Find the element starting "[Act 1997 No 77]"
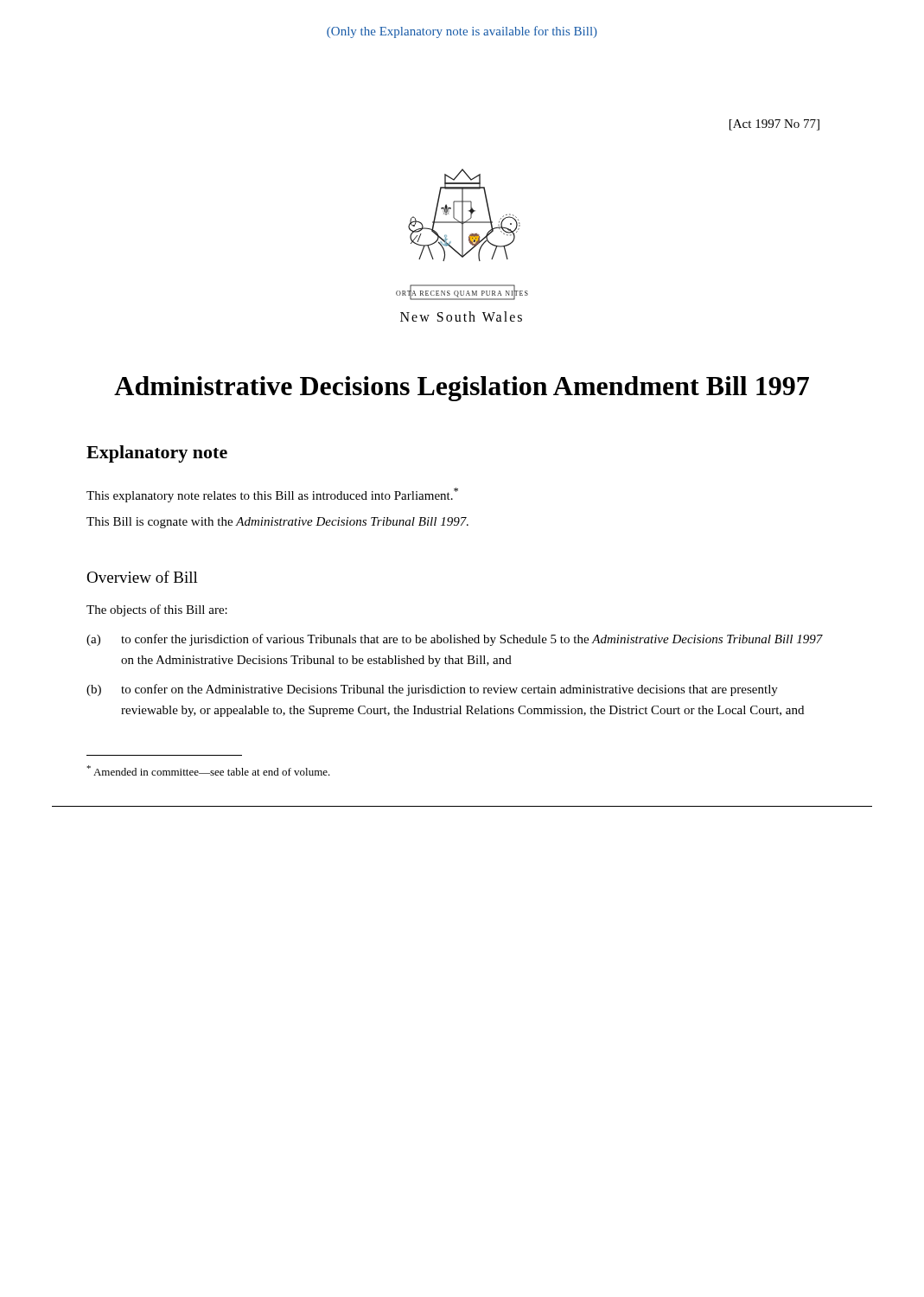This screenshot has width=924, height=1297. tap(774, 124)
